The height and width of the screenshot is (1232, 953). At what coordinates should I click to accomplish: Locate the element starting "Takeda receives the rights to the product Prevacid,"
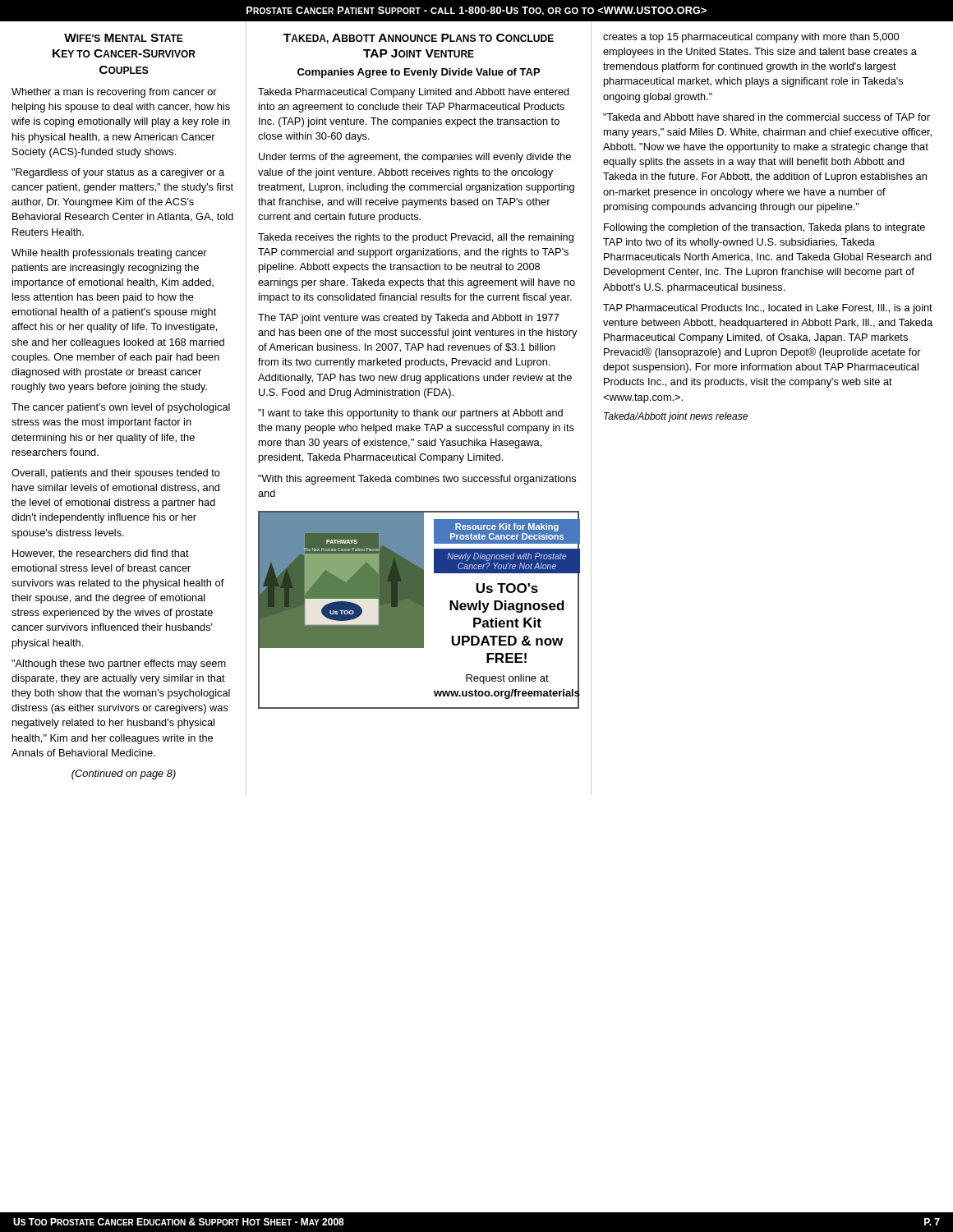point(417,267)
